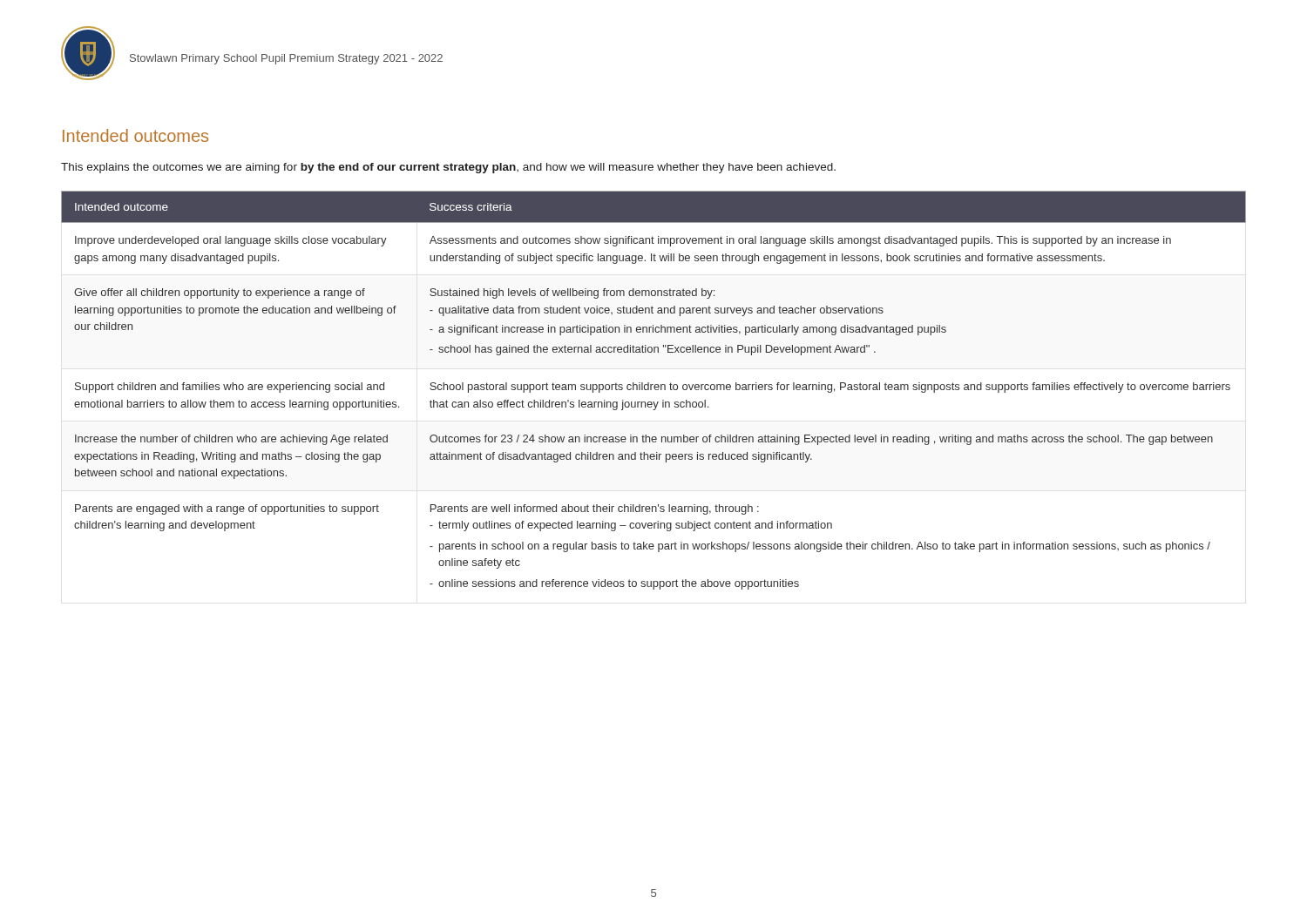
Task: Click on the table containing "Improve underdeveloped oral"
Action: [654, 397]
